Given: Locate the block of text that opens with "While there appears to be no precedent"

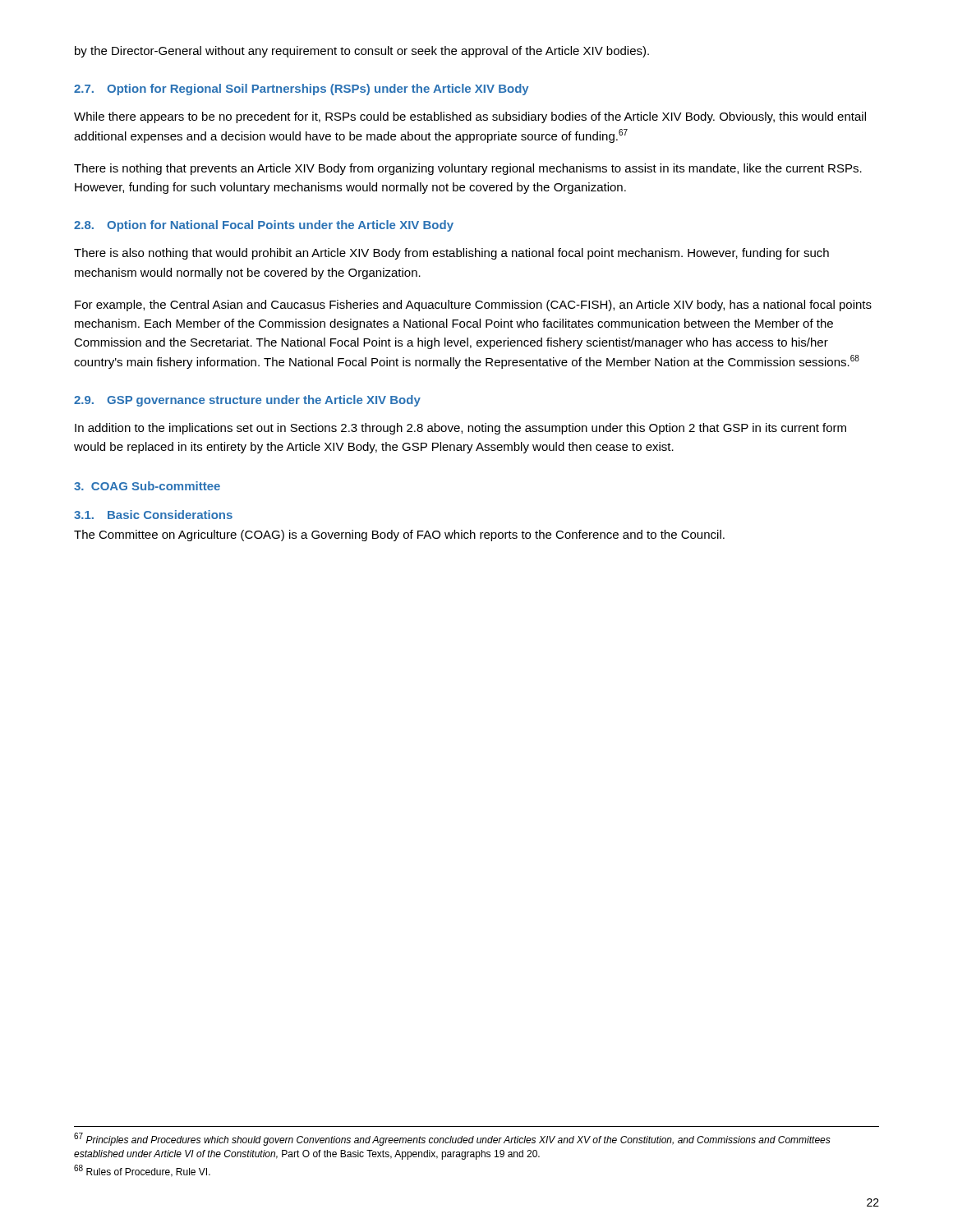Looking at the screenshot, I should (470, 126).
